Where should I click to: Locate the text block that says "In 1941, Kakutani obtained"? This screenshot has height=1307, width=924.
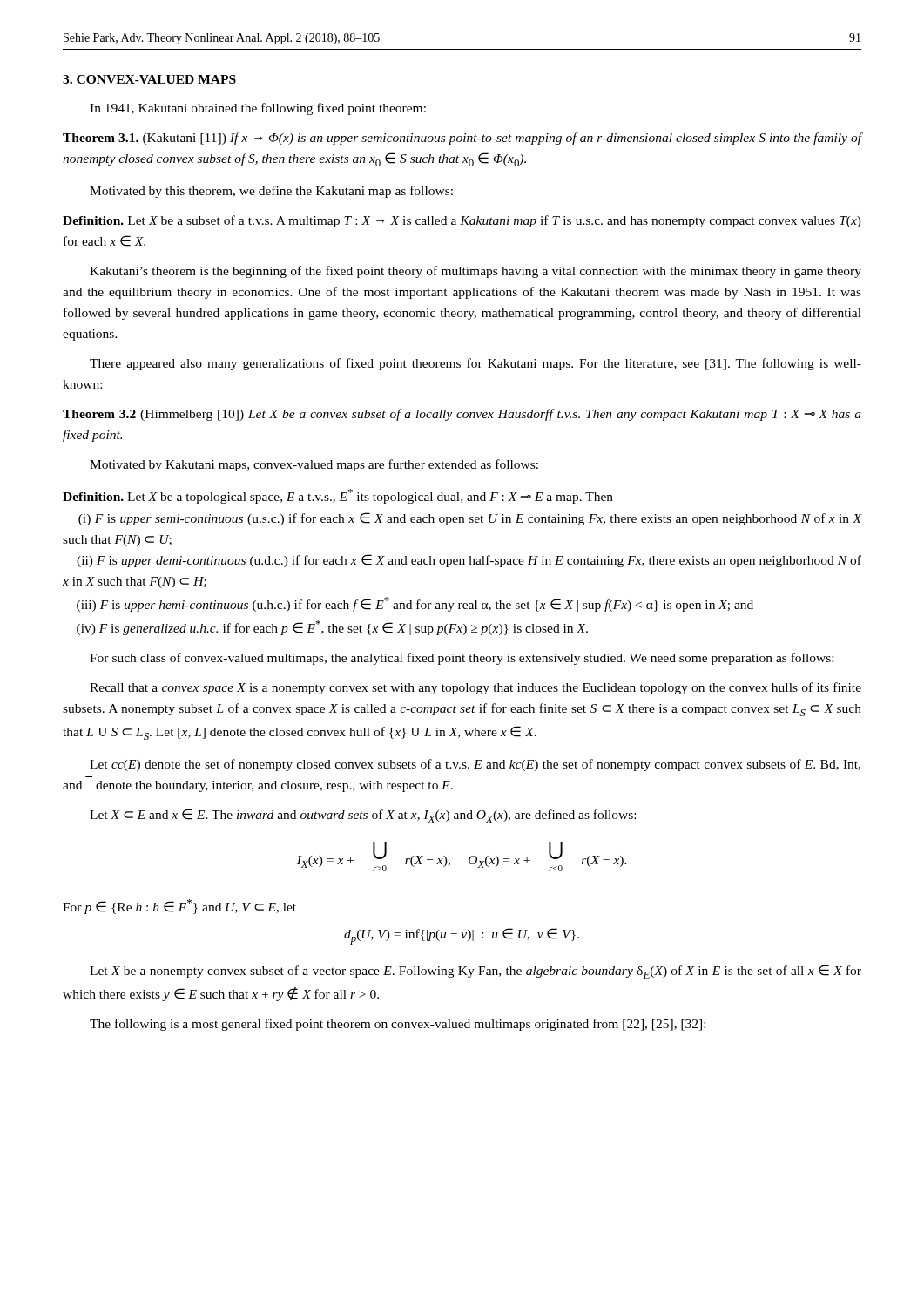258,108
